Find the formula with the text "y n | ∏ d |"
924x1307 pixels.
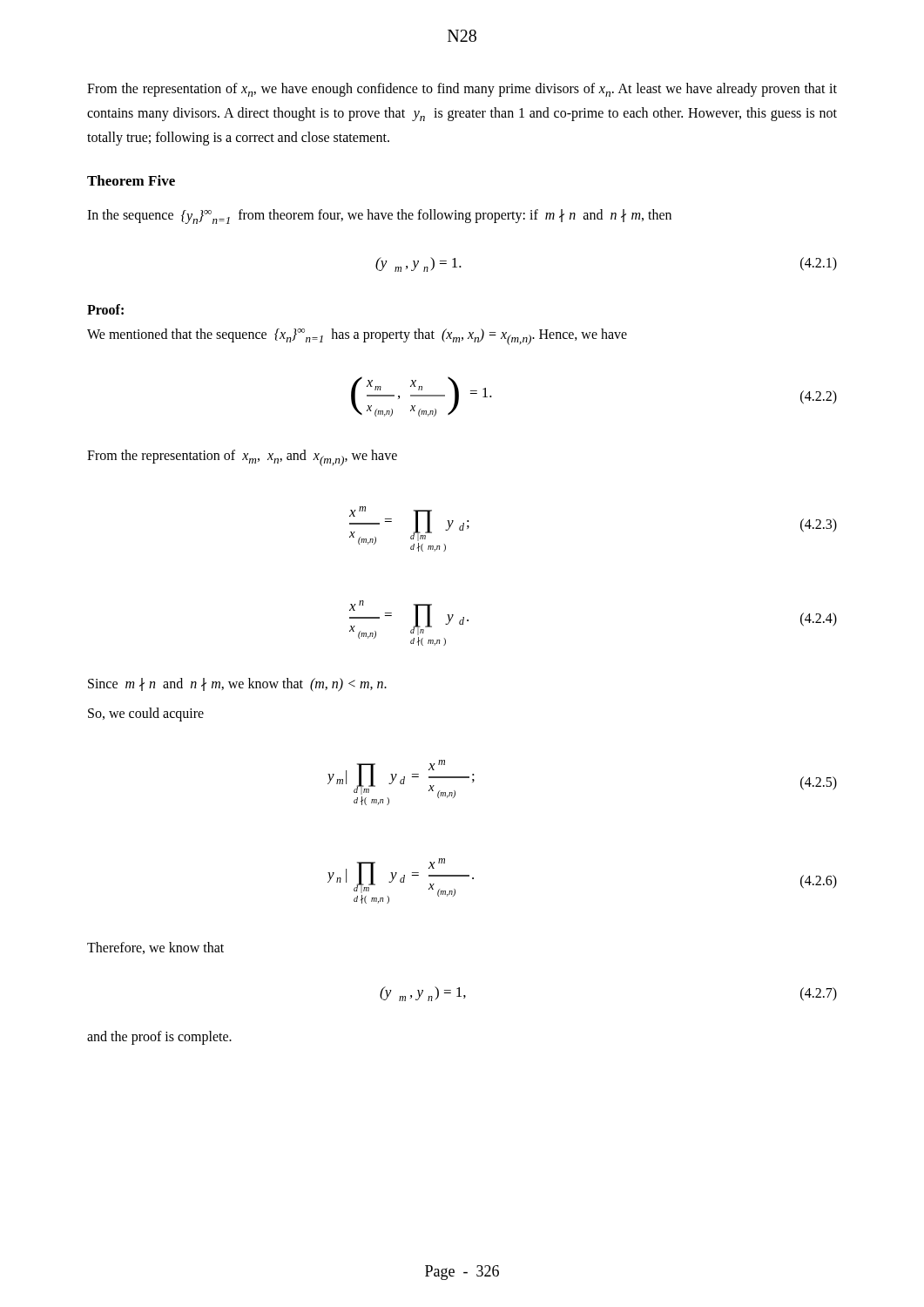point(392,880)
